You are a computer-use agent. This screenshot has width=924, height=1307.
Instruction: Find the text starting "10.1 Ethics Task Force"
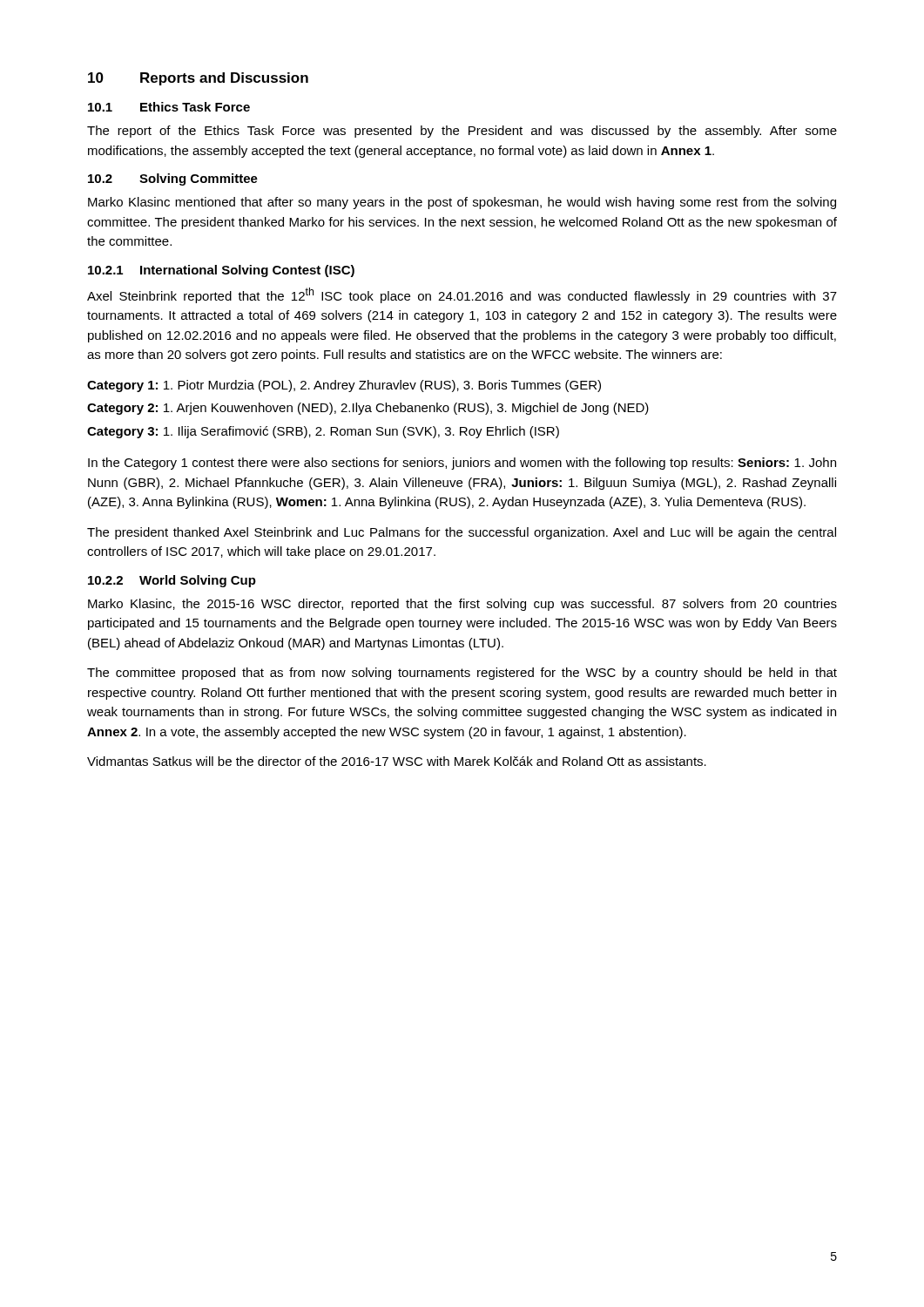(169, 107)
